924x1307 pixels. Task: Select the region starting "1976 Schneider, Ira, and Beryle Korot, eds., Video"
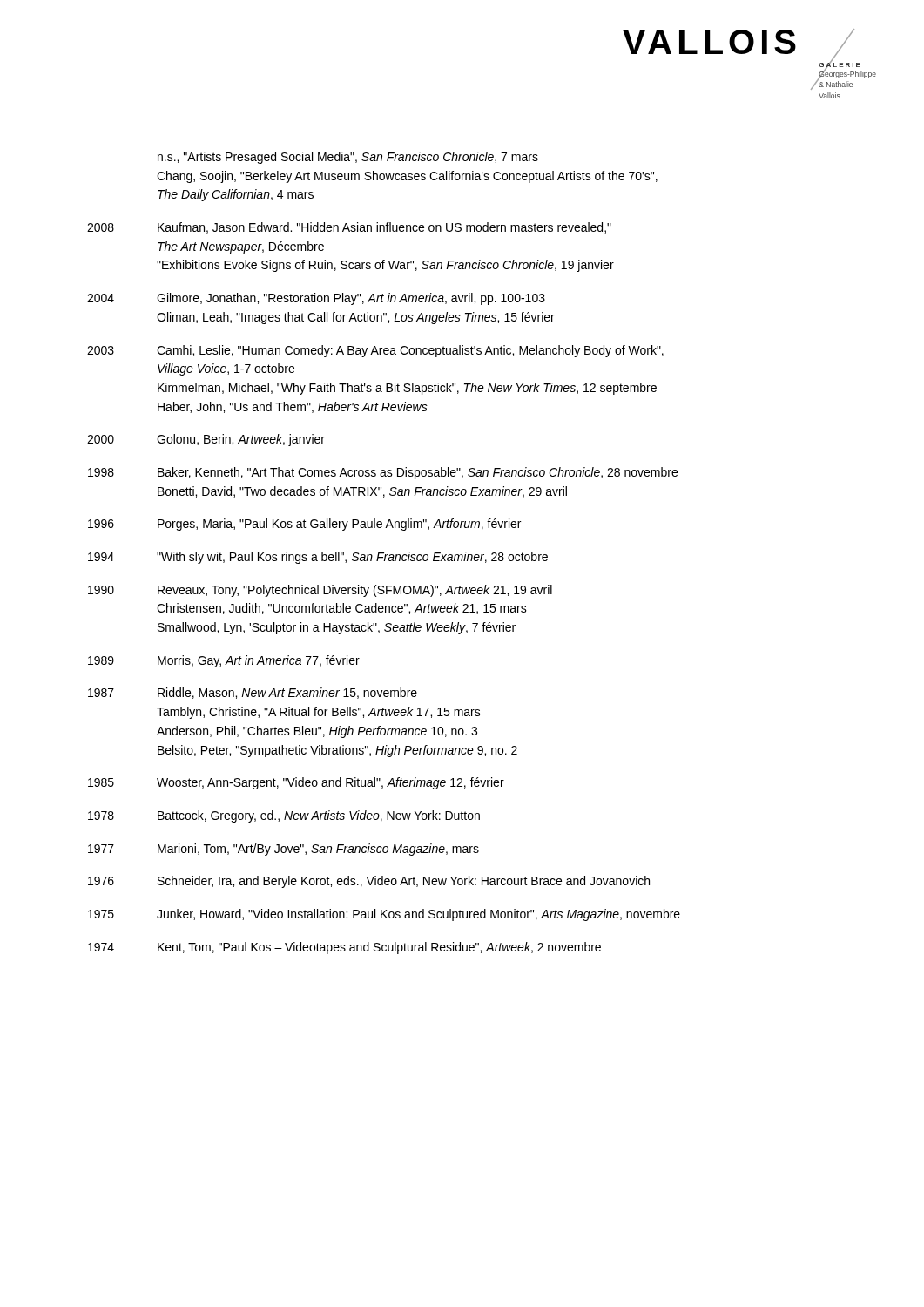479,882
